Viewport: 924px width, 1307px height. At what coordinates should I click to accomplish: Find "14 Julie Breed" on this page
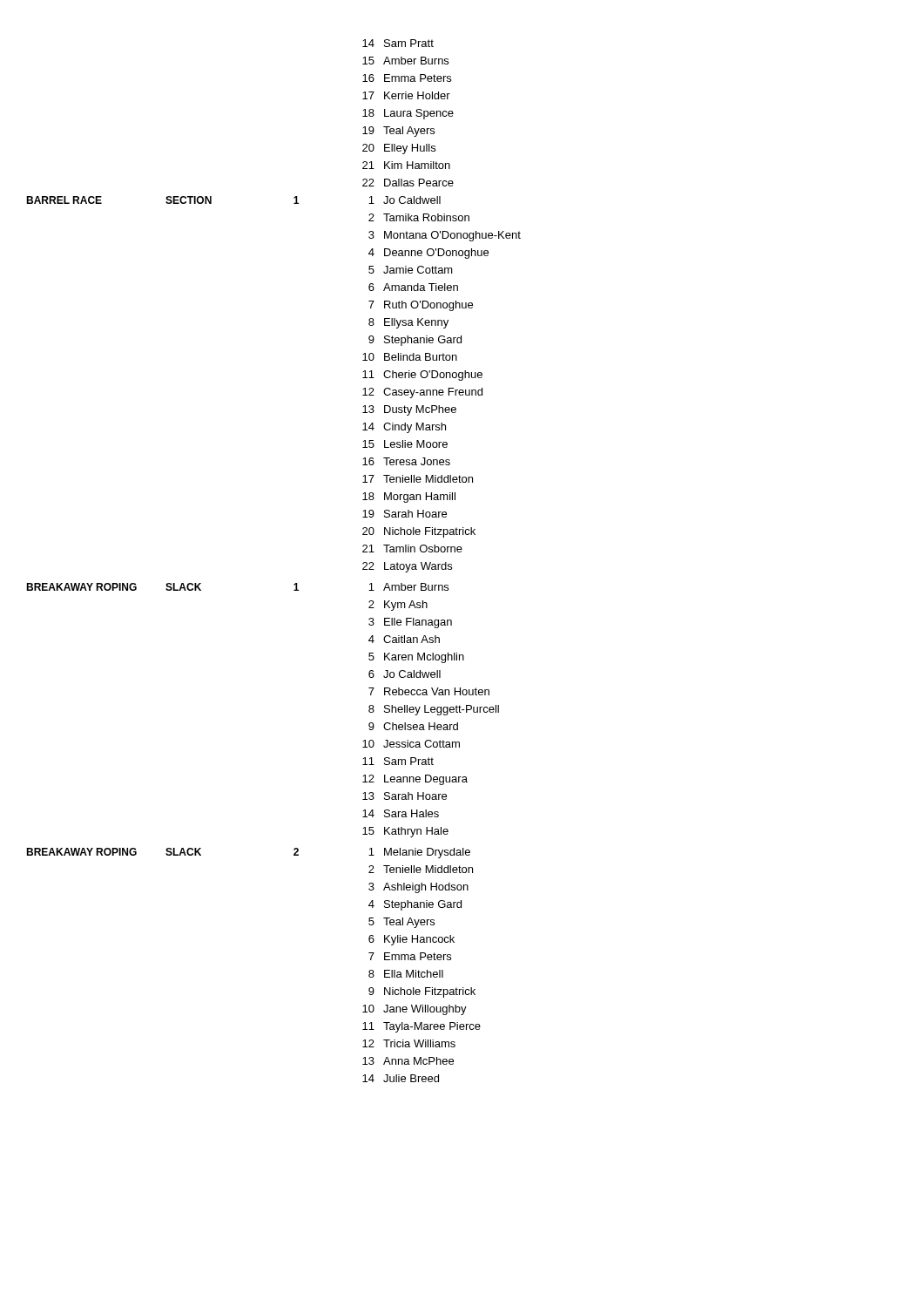[x=401, y=1078]
